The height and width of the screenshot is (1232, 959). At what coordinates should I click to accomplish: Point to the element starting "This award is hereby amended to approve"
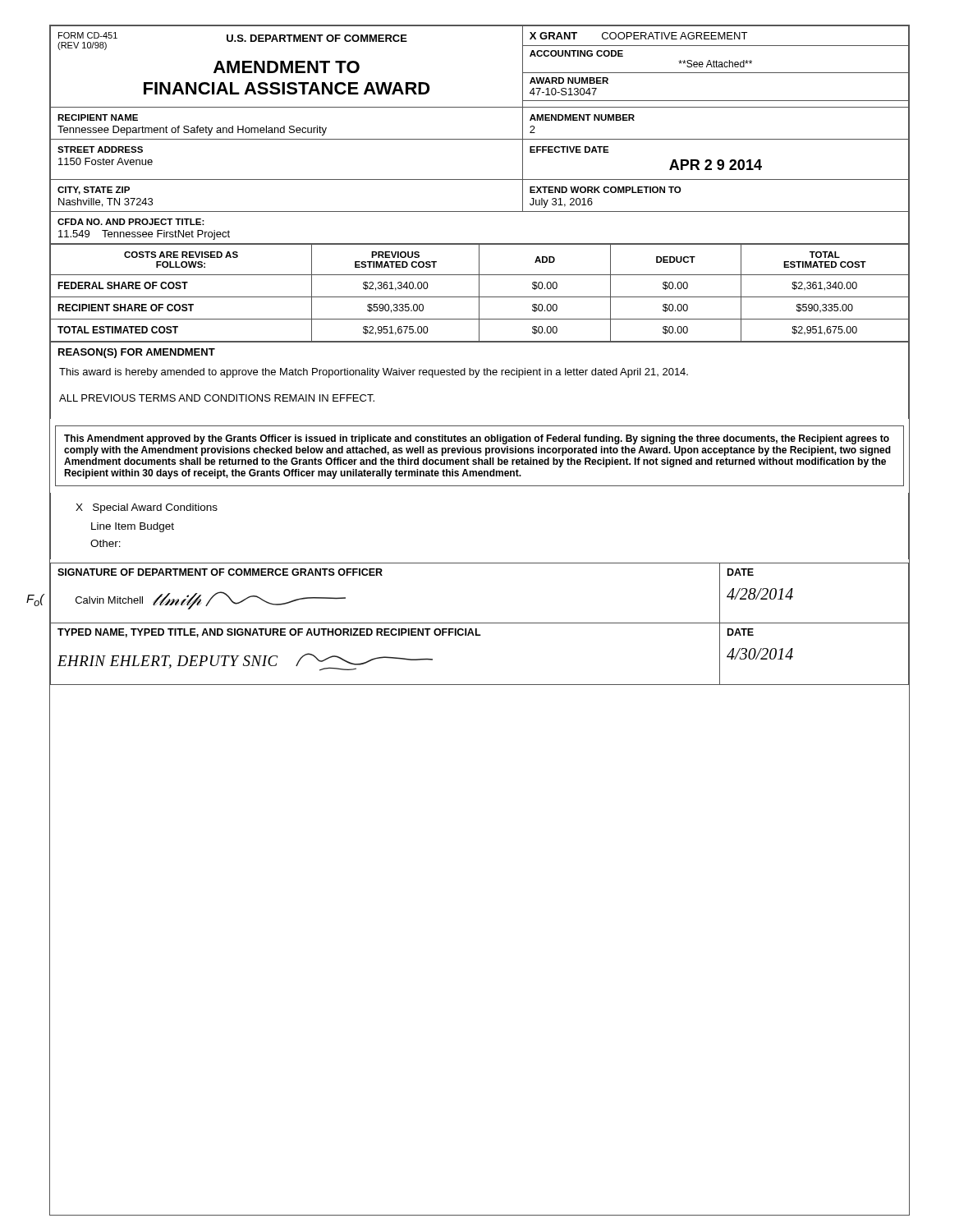(x=374, y=372)
